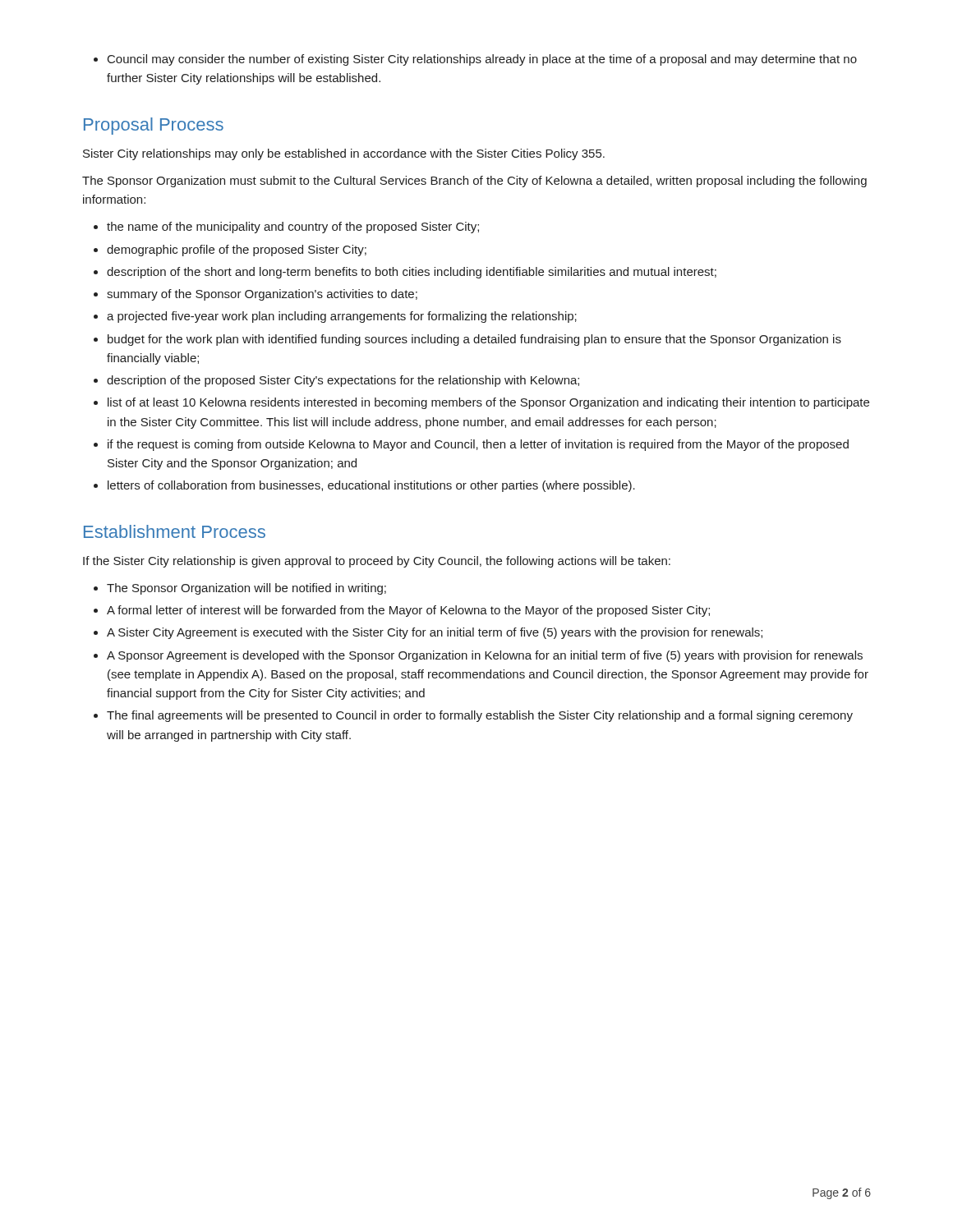Image resolution: width=953 pixels, height=1232 pixels.
Task: Find the block on this page that starts "summary of the Sponsor Organization's activities to"
Action: tap(262, 294)
